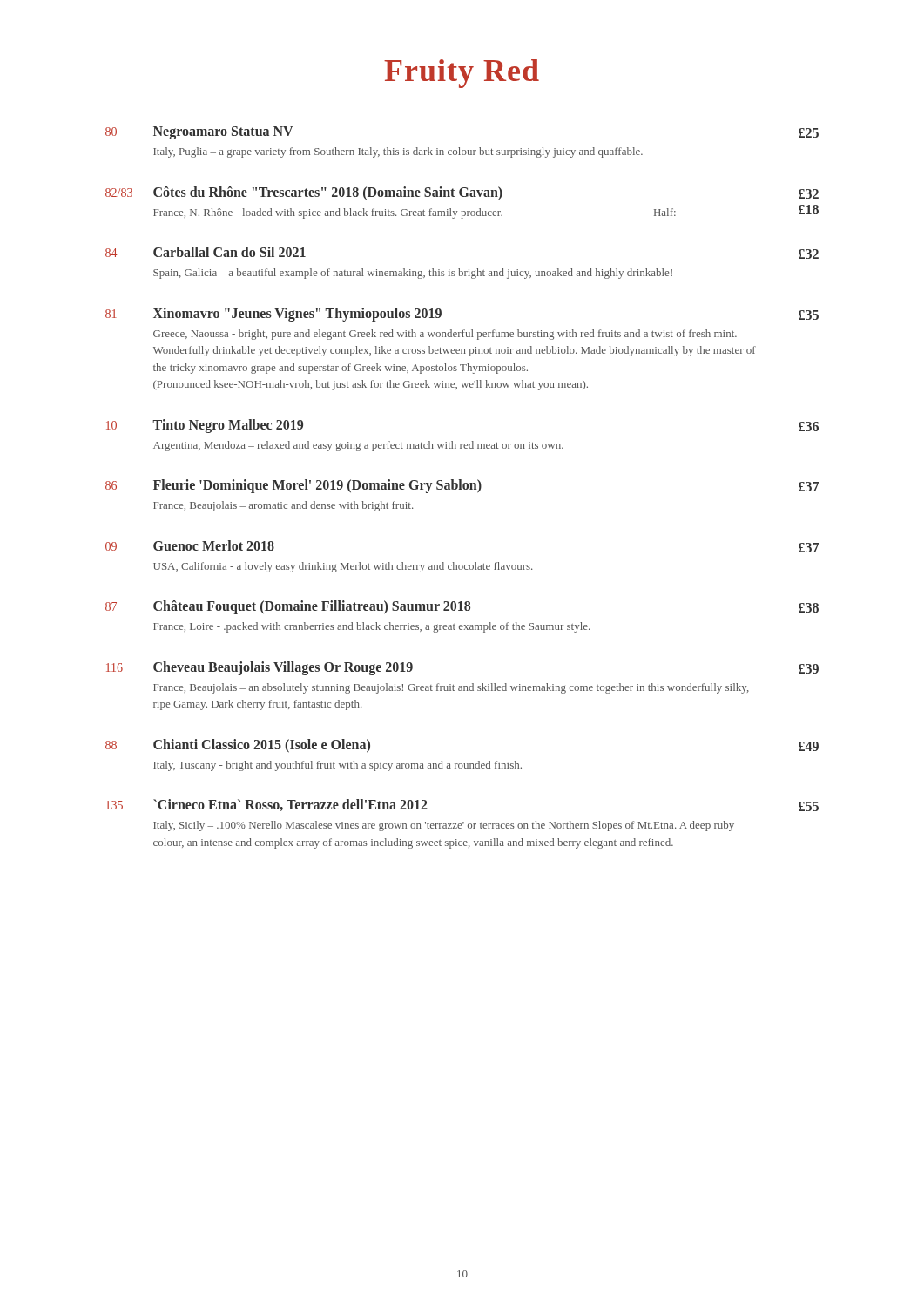The image size is (924, 1307).
Task: Select the list item that says "10 Tinto Negro Malbec 2019"
Action: coord(462,435)
